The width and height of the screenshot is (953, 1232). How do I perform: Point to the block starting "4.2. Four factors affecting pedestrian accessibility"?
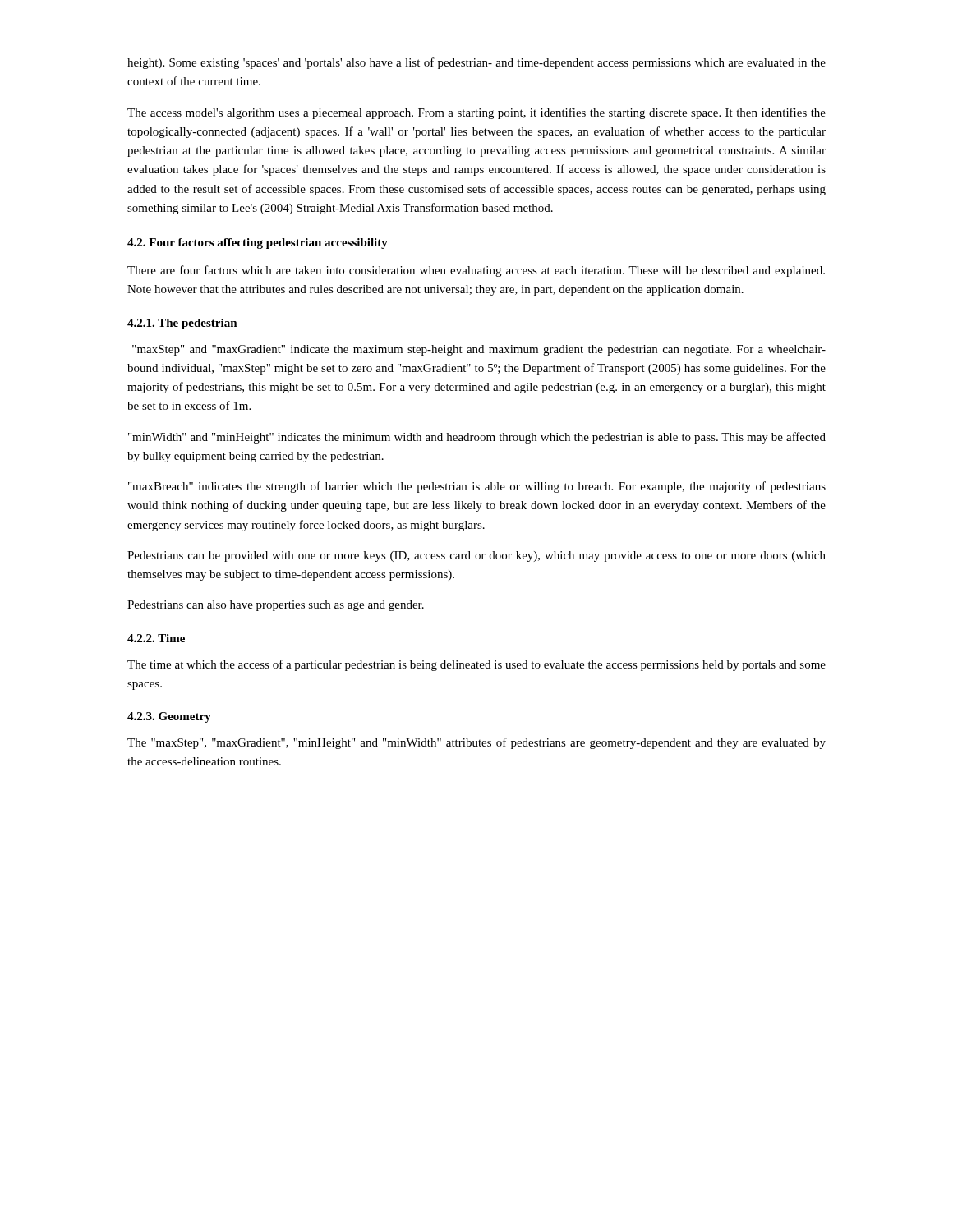257,242
